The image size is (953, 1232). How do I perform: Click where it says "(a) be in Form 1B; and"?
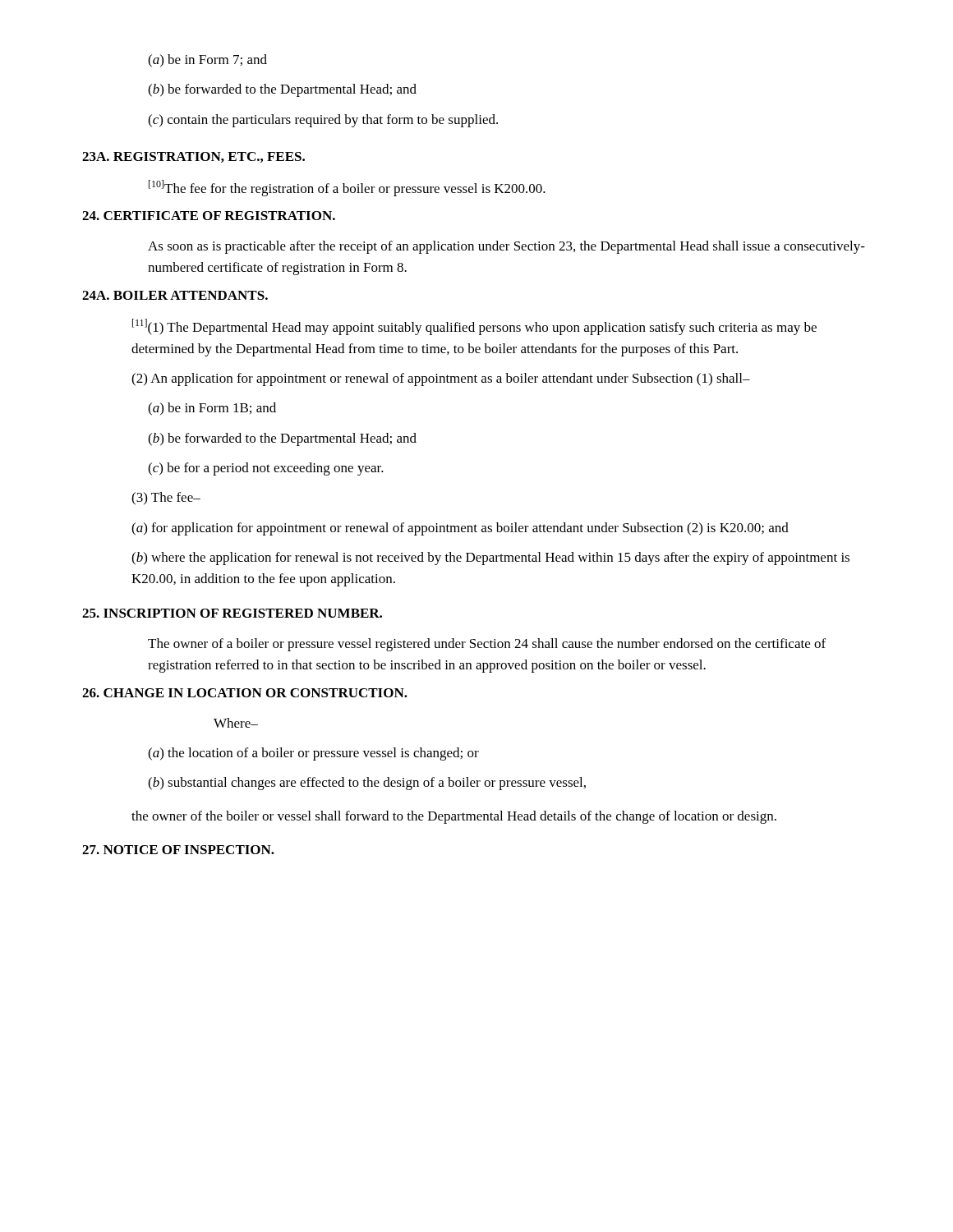coord(212,408)
